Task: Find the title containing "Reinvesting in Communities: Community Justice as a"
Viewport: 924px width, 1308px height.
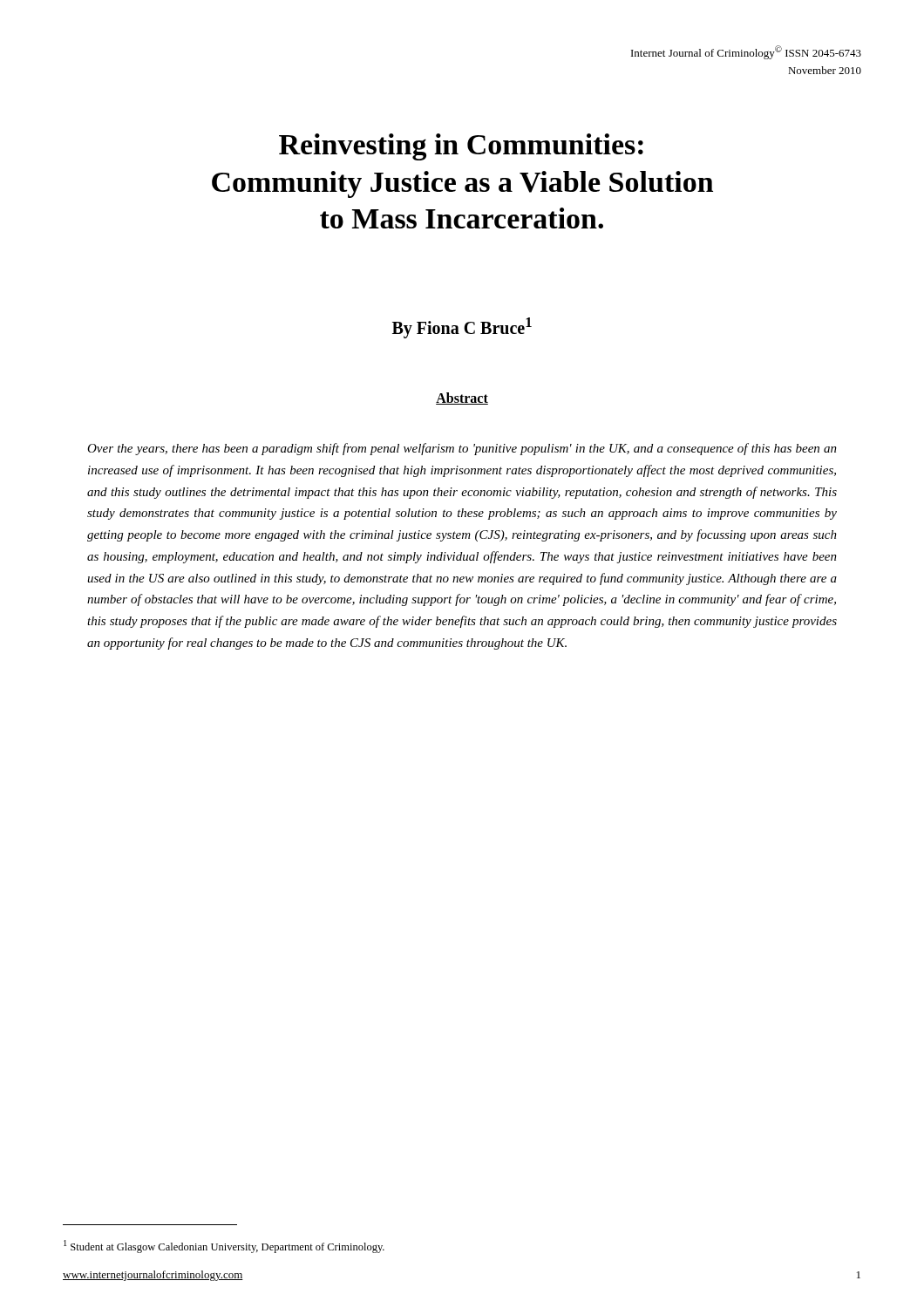Action: click(462, 182)
